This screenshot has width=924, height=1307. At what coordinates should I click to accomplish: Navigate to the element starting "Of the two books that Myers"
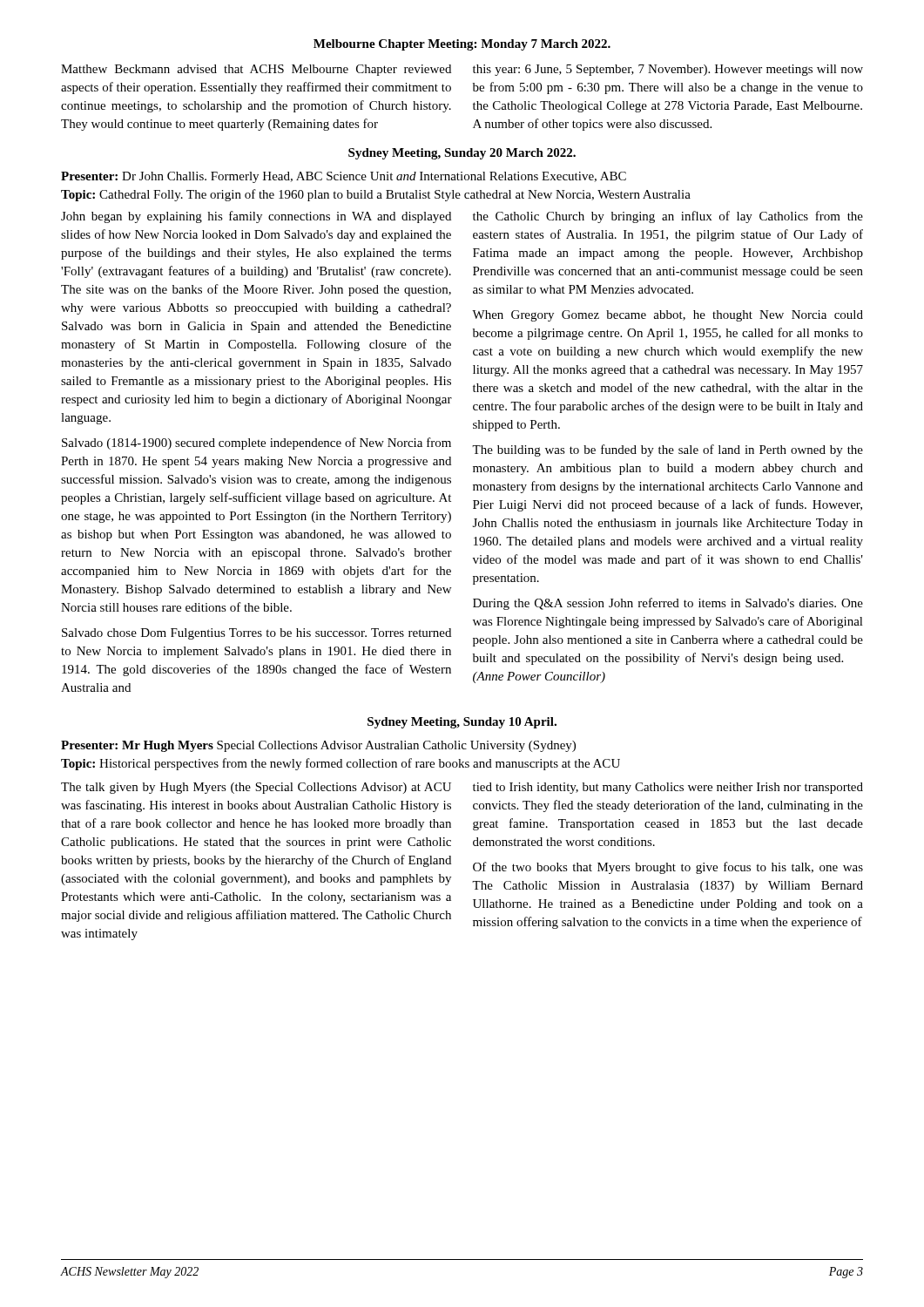[x=668, y=894]
